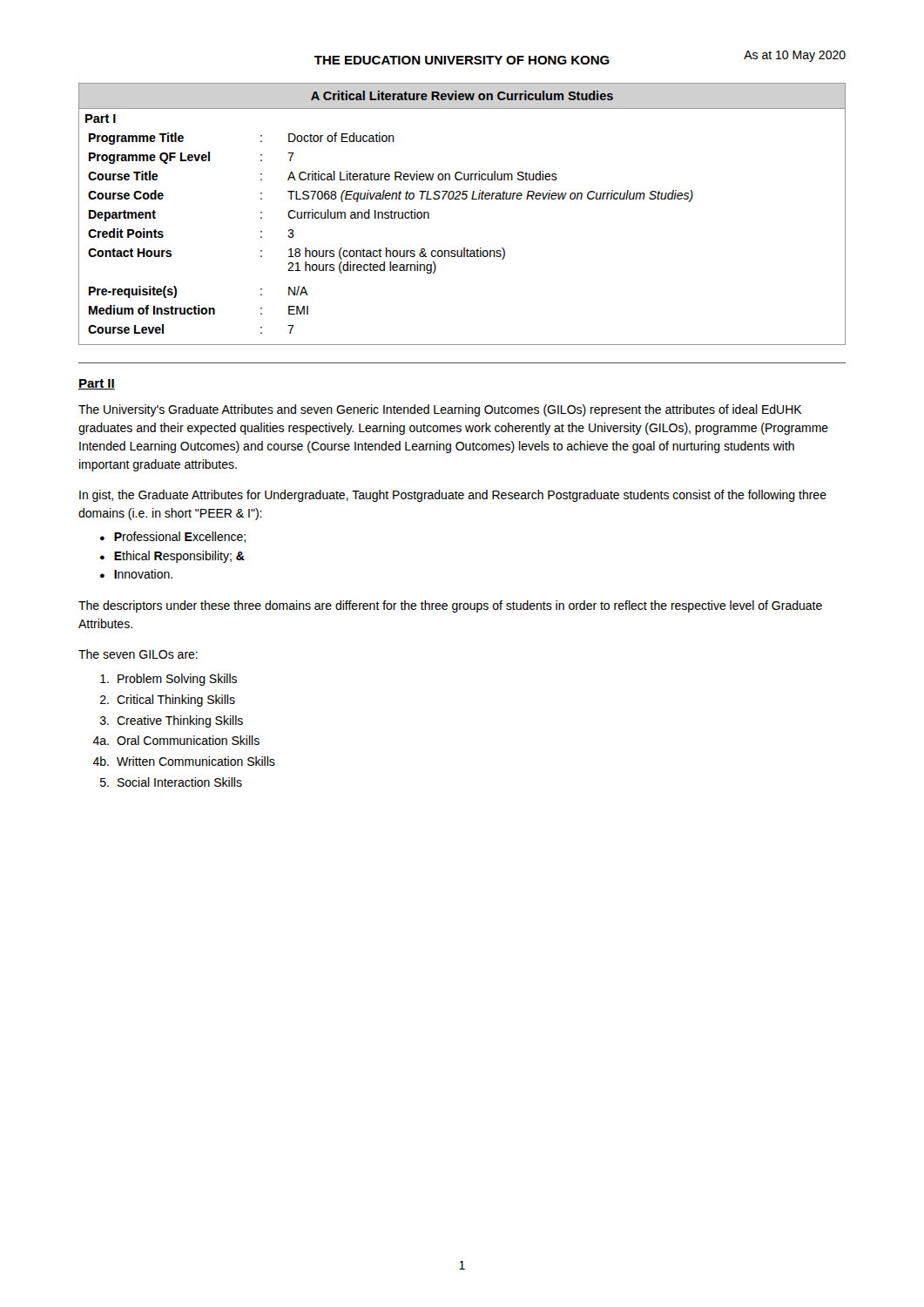924x1307 pixels.
Task: Locate the text "2.Critical Thinking Skills"
Action: point(157,700)
